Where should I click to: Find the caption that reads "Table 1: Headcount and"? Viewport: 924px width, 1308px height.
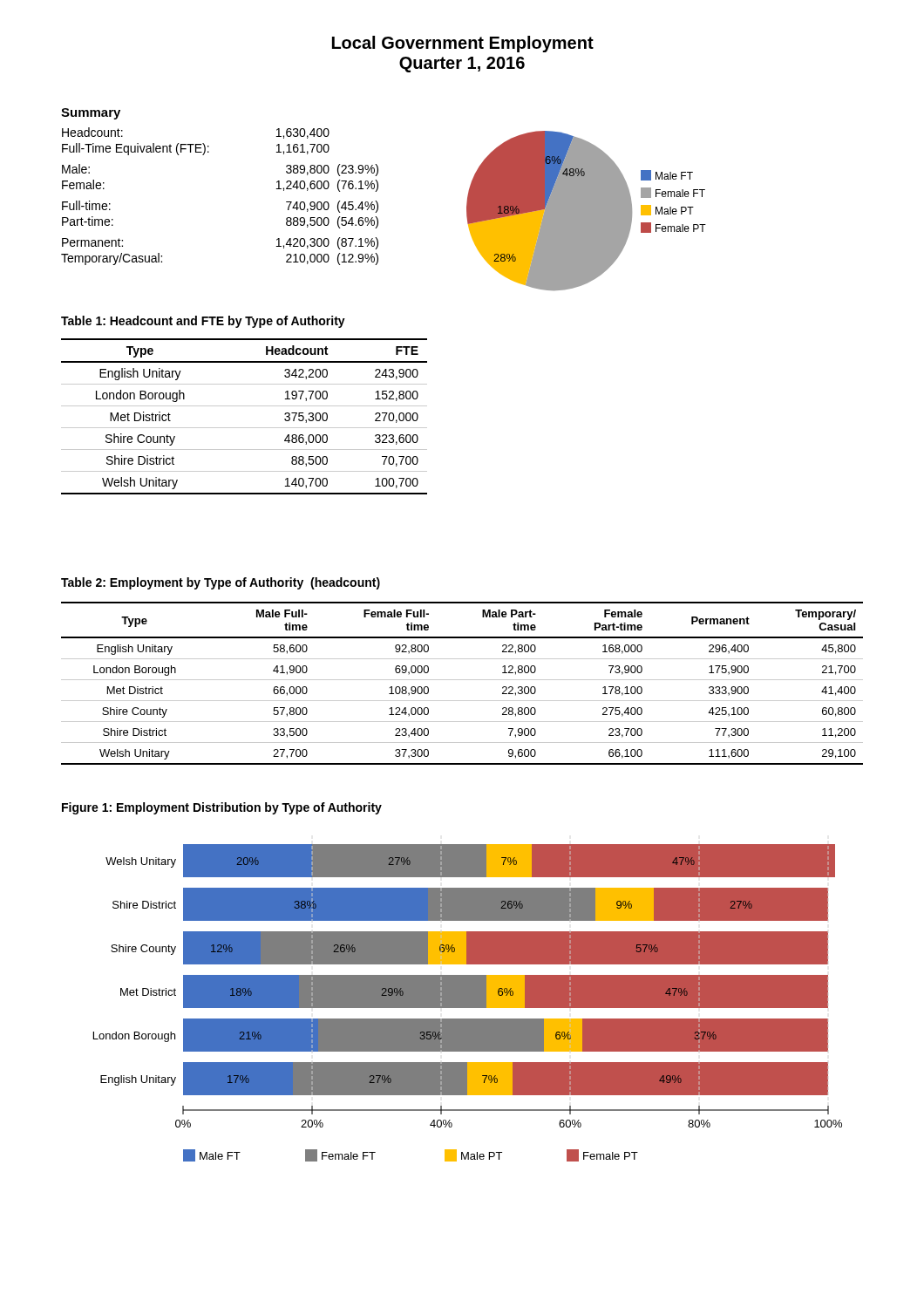pos(203,321)
